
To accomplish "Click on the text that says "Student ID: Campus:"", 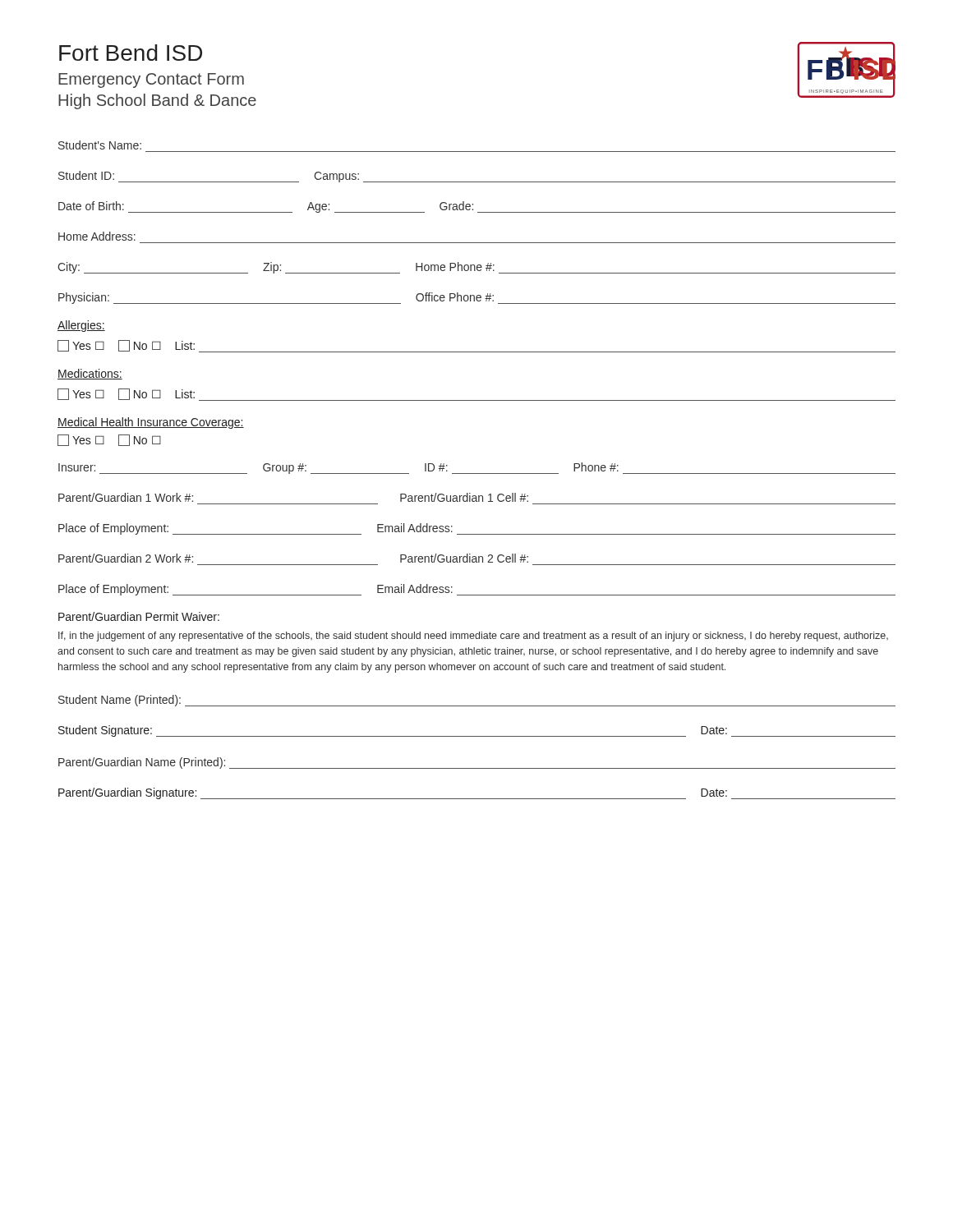I will pos(476,174).
